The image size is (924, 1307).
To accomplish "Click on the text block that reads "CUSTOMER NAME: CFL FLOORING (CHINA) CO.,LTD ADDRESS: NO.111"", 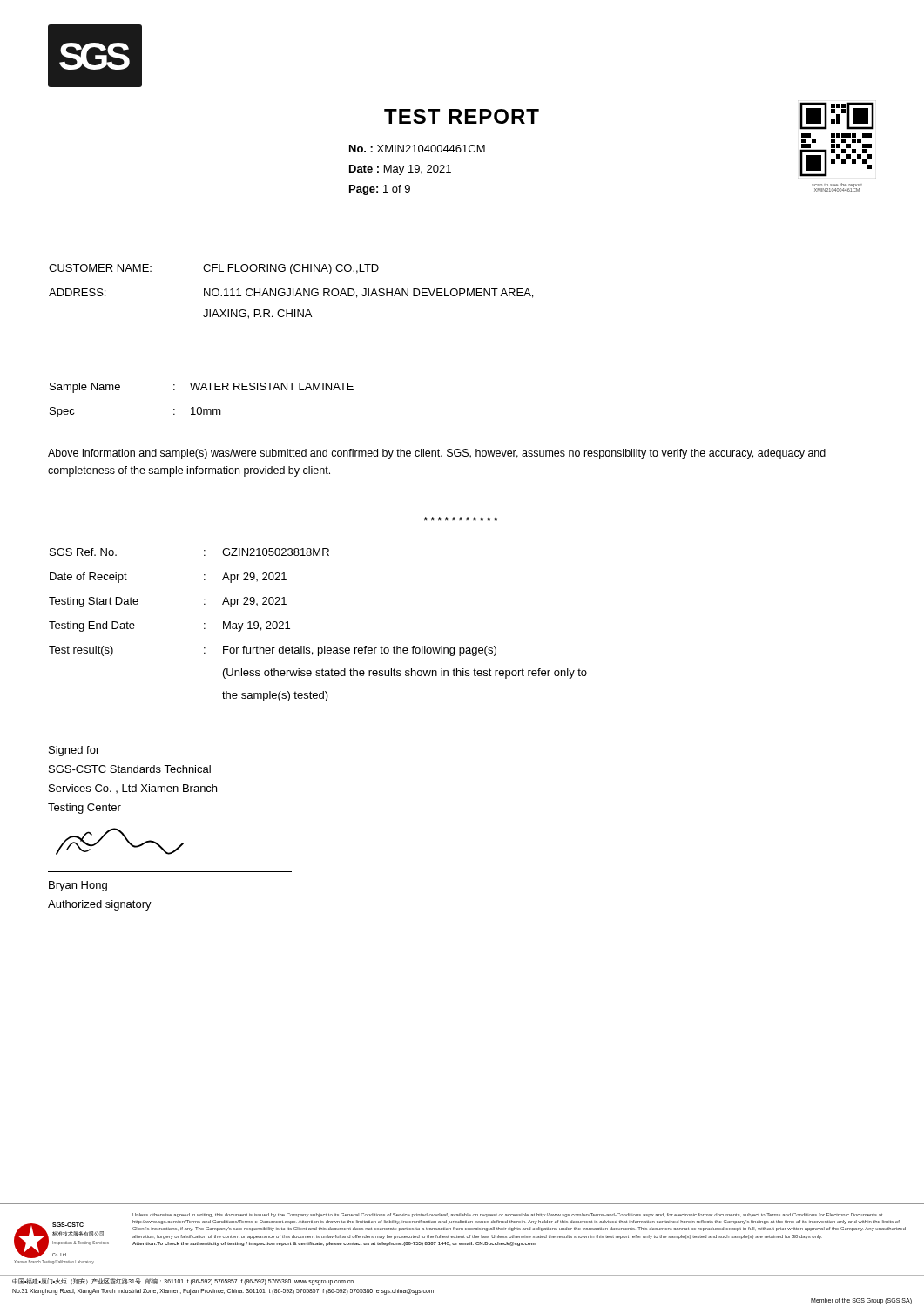I will [x=462, y=291].
